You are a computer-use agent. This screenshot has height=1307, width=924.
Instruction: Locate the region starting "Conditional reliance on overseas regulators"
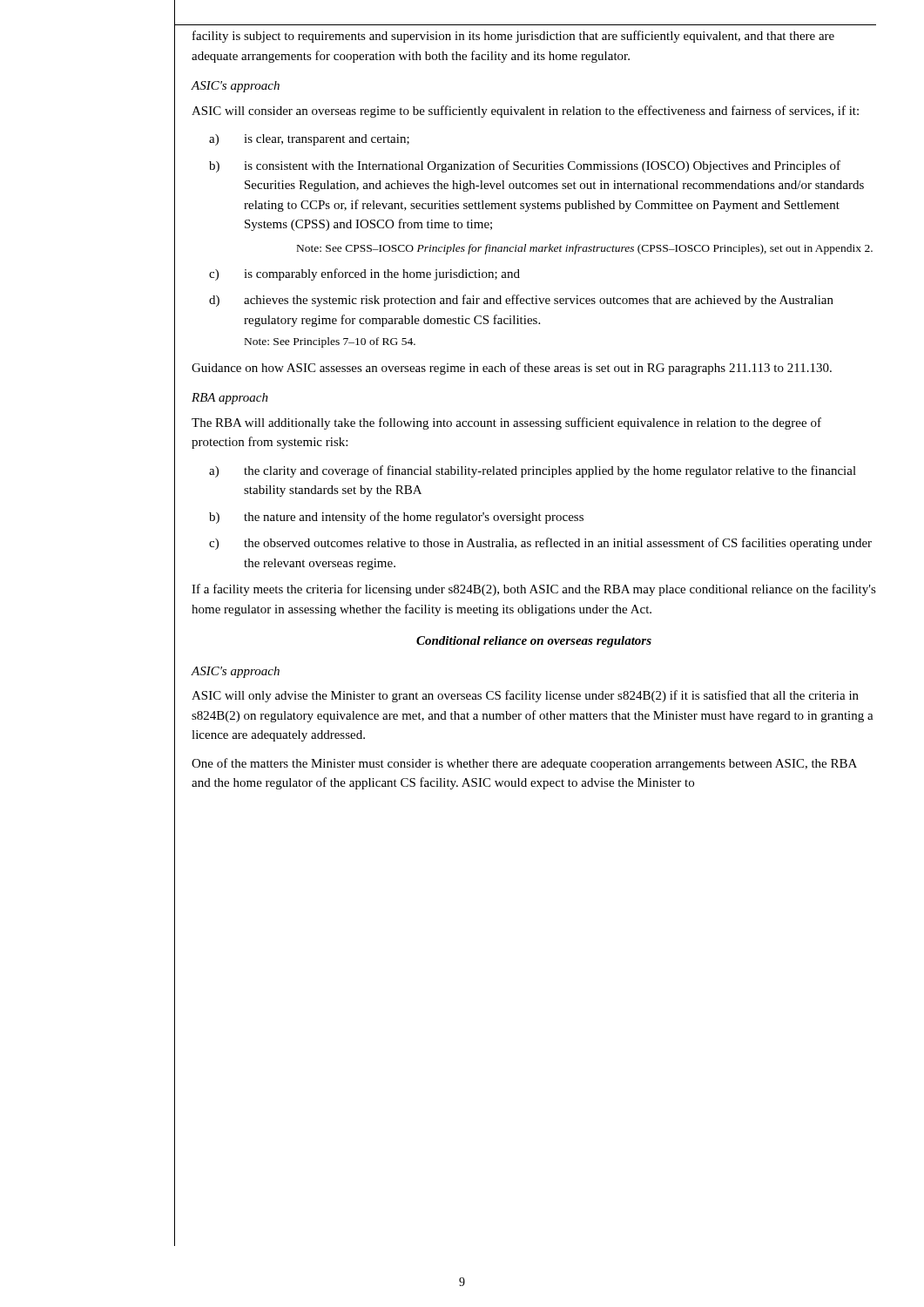coord(534,640)
